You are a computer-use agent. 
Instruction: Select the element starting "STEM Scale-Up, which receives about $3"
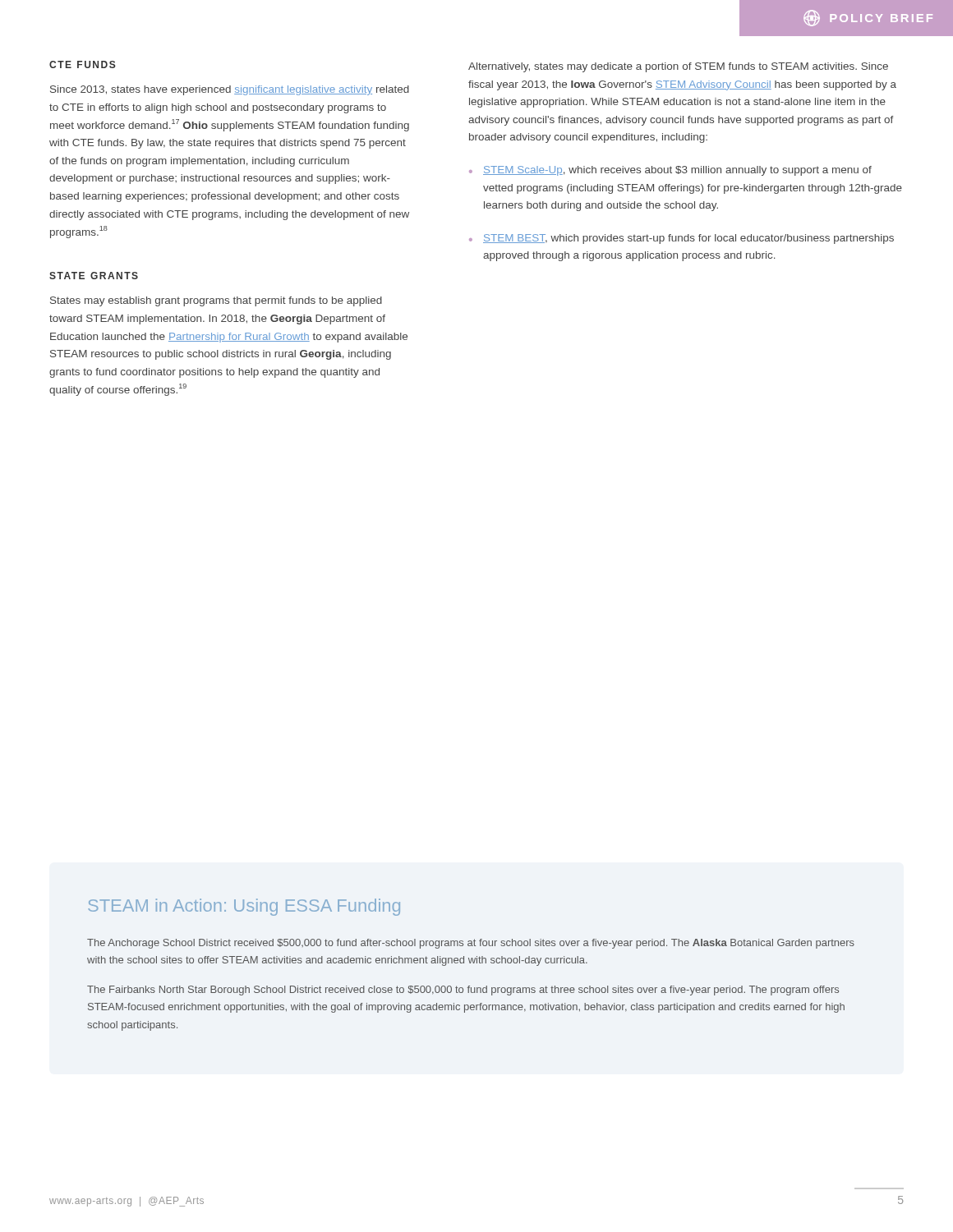tap(693, 187)
